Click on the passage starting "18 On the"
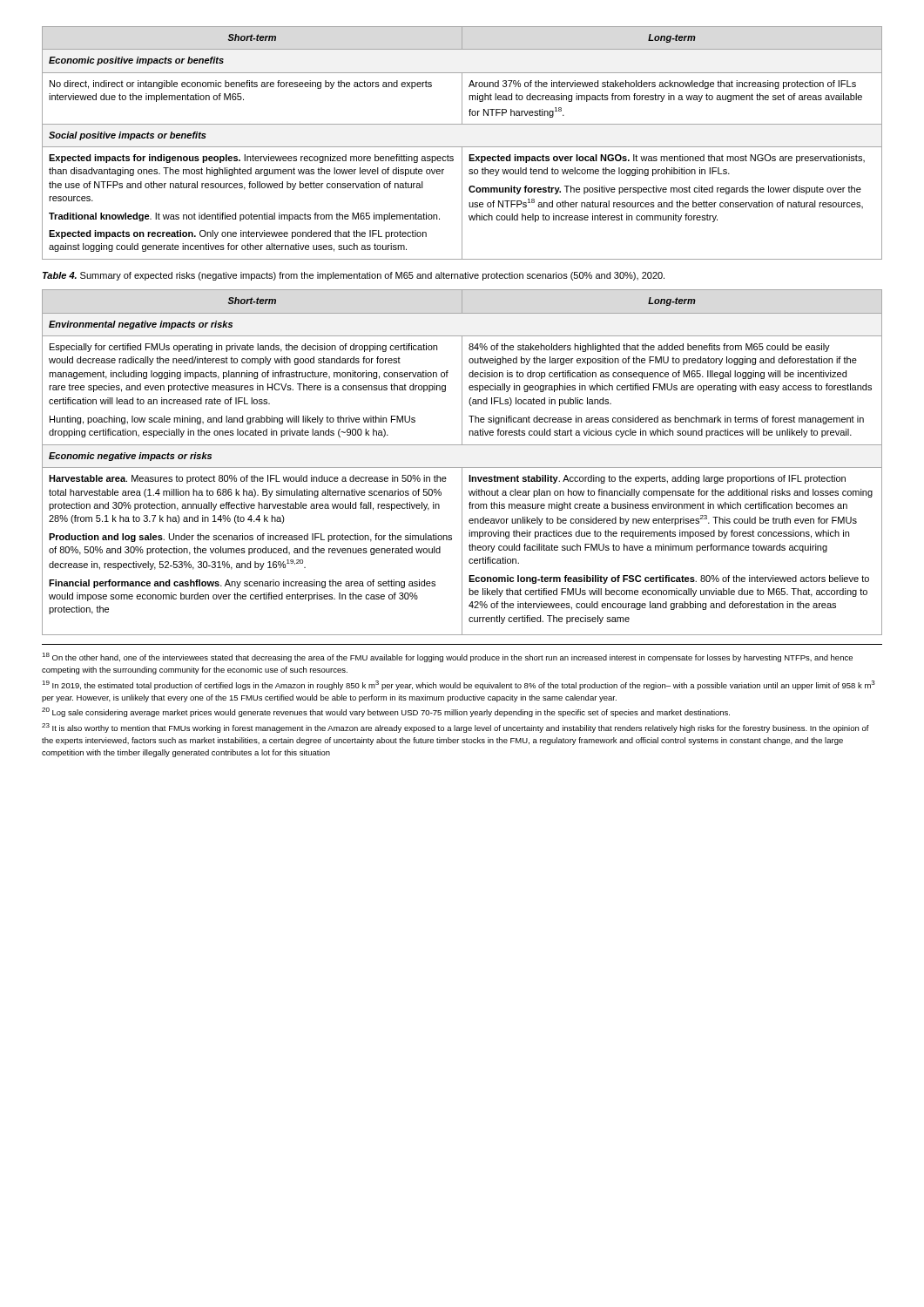The image size is (924, 1307). pos(462,663)
